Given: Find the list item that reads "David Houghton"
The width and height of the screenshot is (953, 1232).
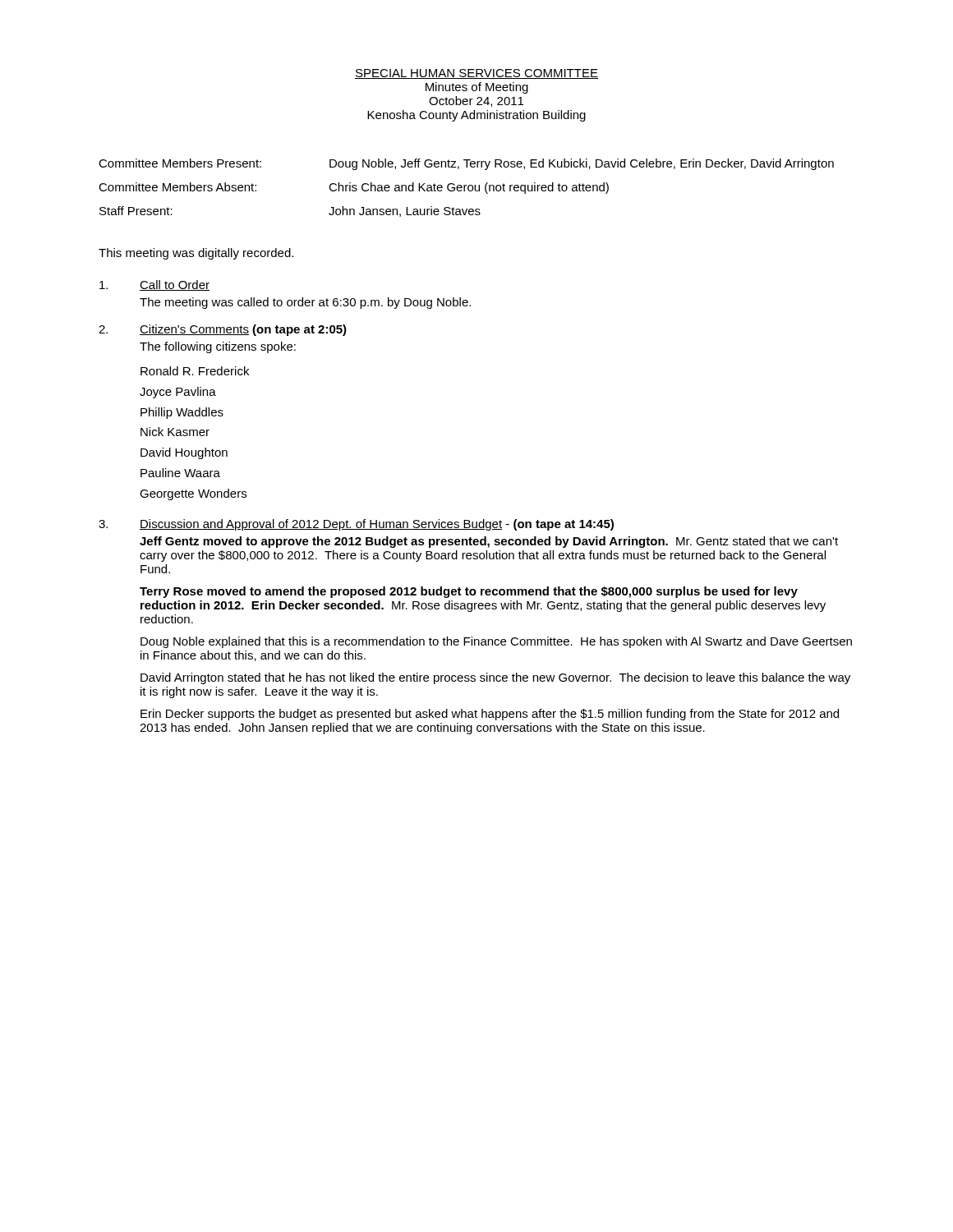Looking at the screenshot, I should point(184,452).
